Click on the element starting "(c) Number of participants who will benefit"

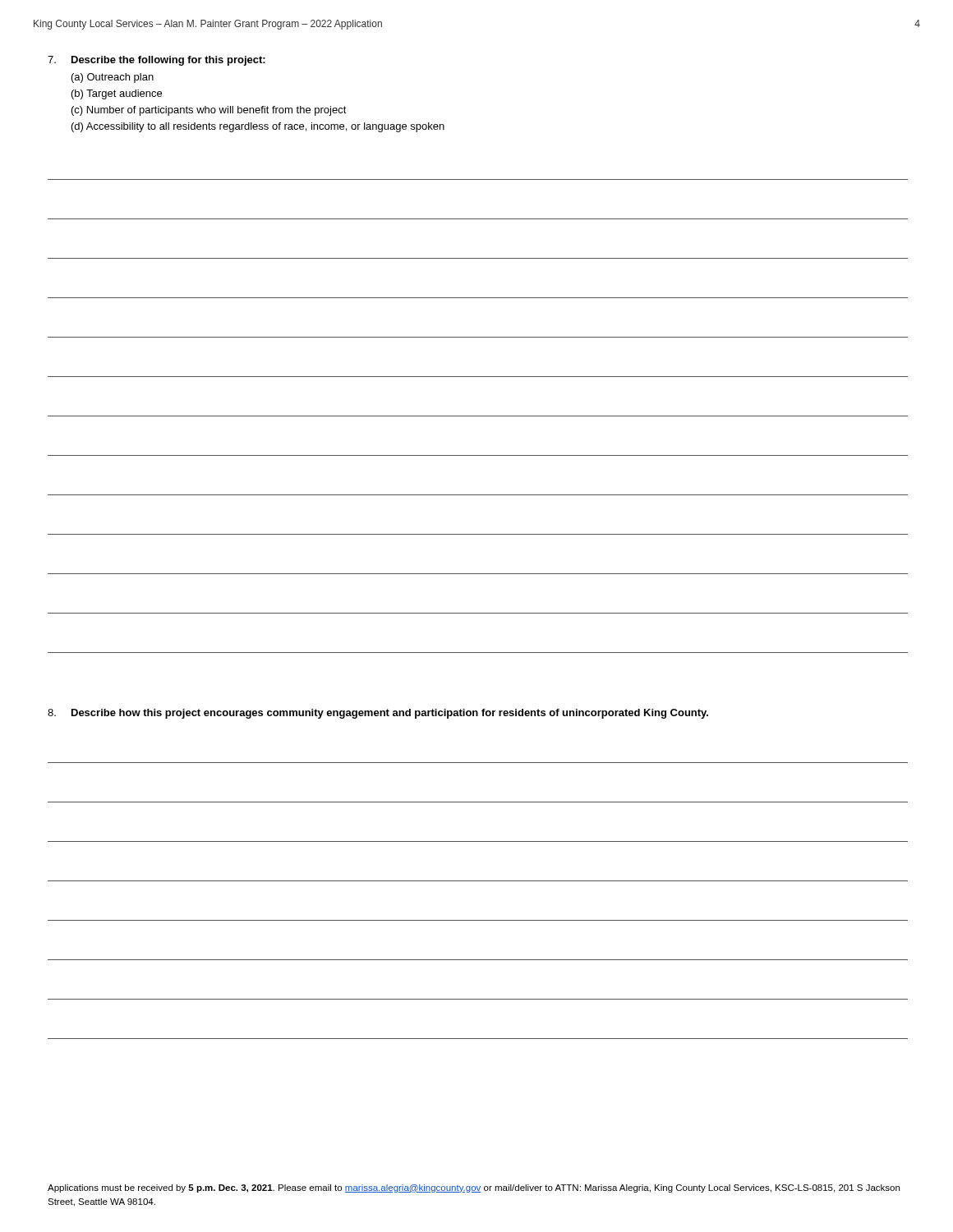208,110
